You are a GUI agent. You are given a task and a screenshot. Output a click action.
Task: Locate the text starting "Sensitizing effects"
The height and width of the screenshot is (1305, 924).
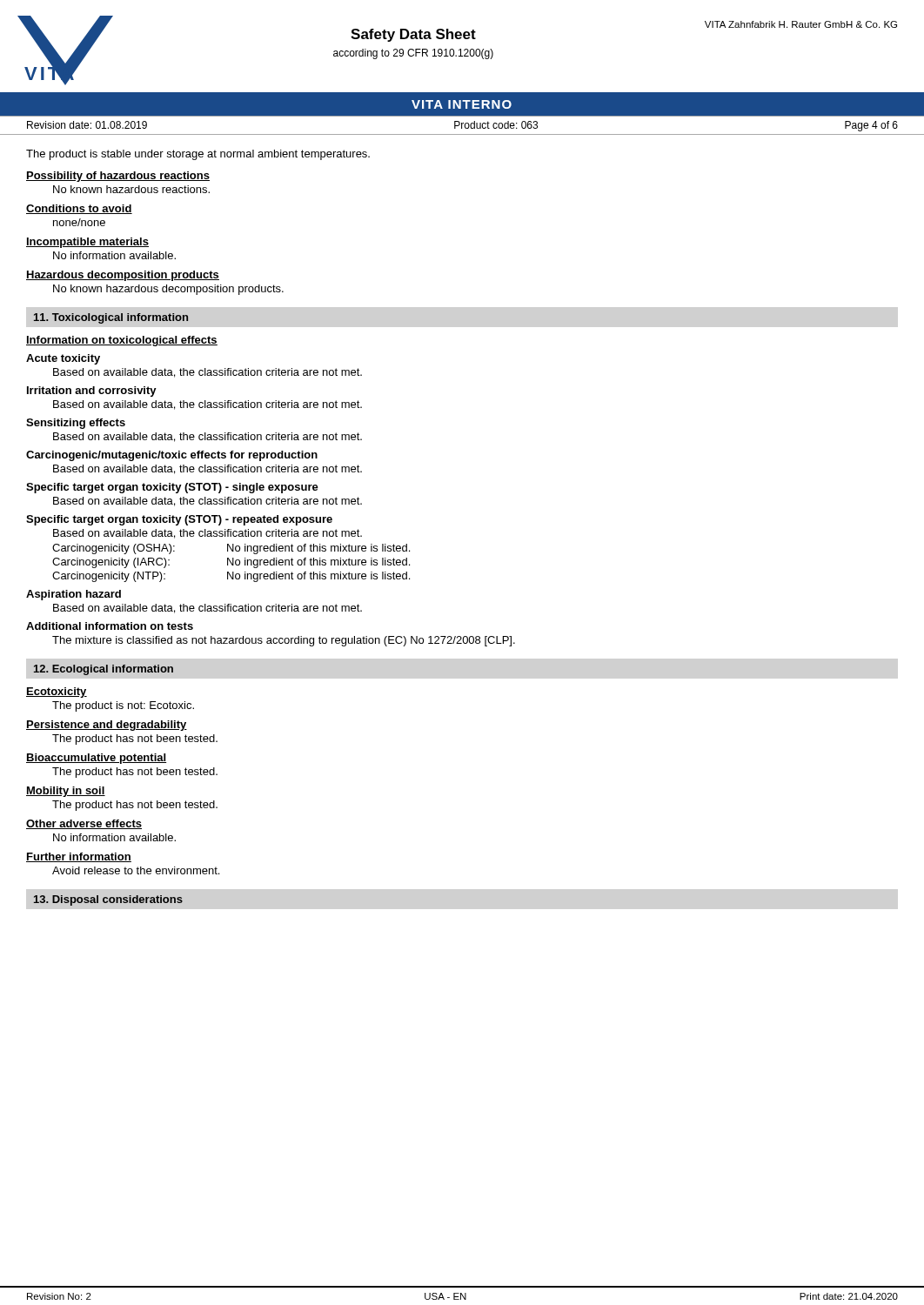76,422
